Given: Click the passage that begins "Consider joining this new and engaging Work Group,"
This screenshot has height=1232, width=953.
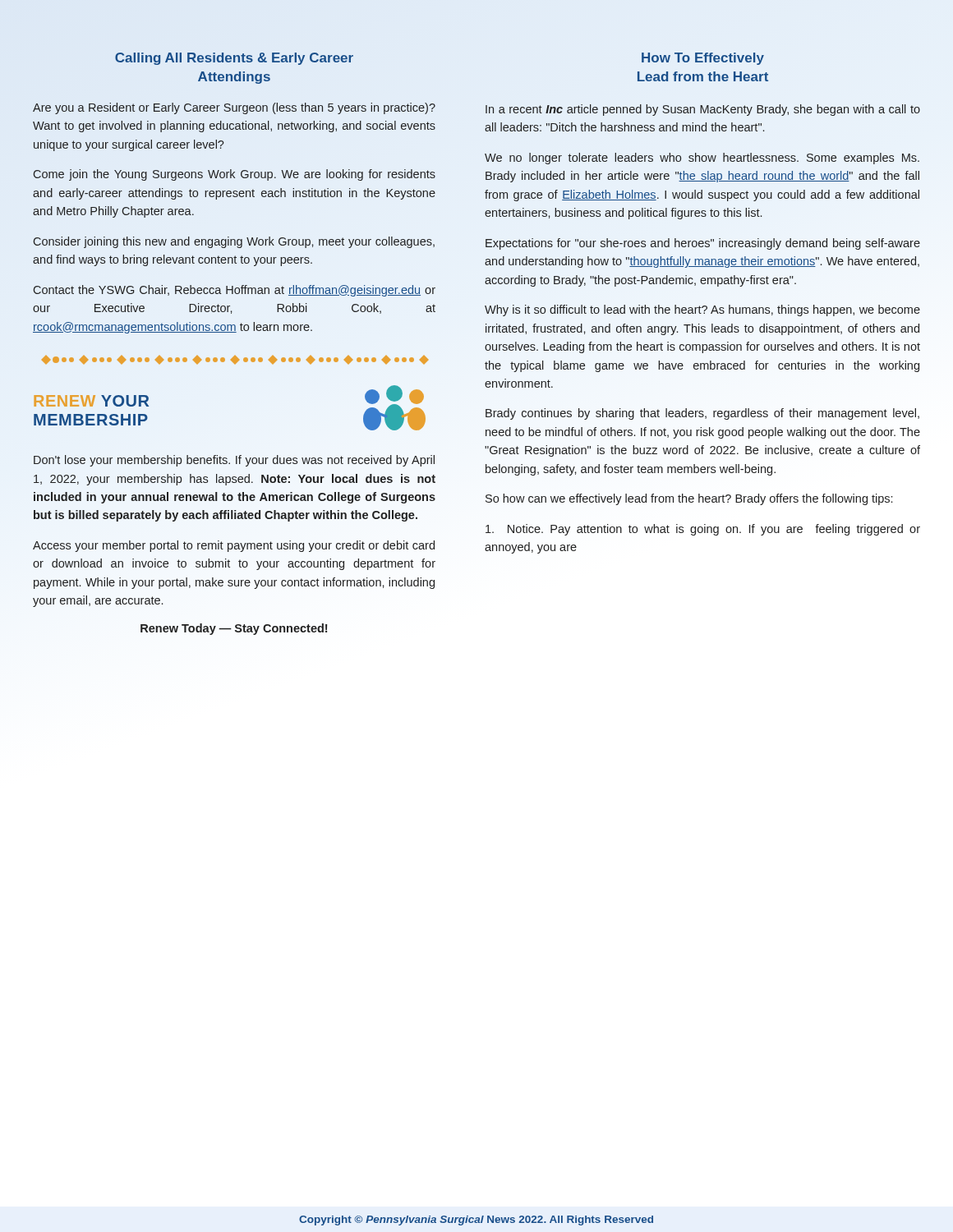Looking at the screenshot, I should (x=234, y=250).
